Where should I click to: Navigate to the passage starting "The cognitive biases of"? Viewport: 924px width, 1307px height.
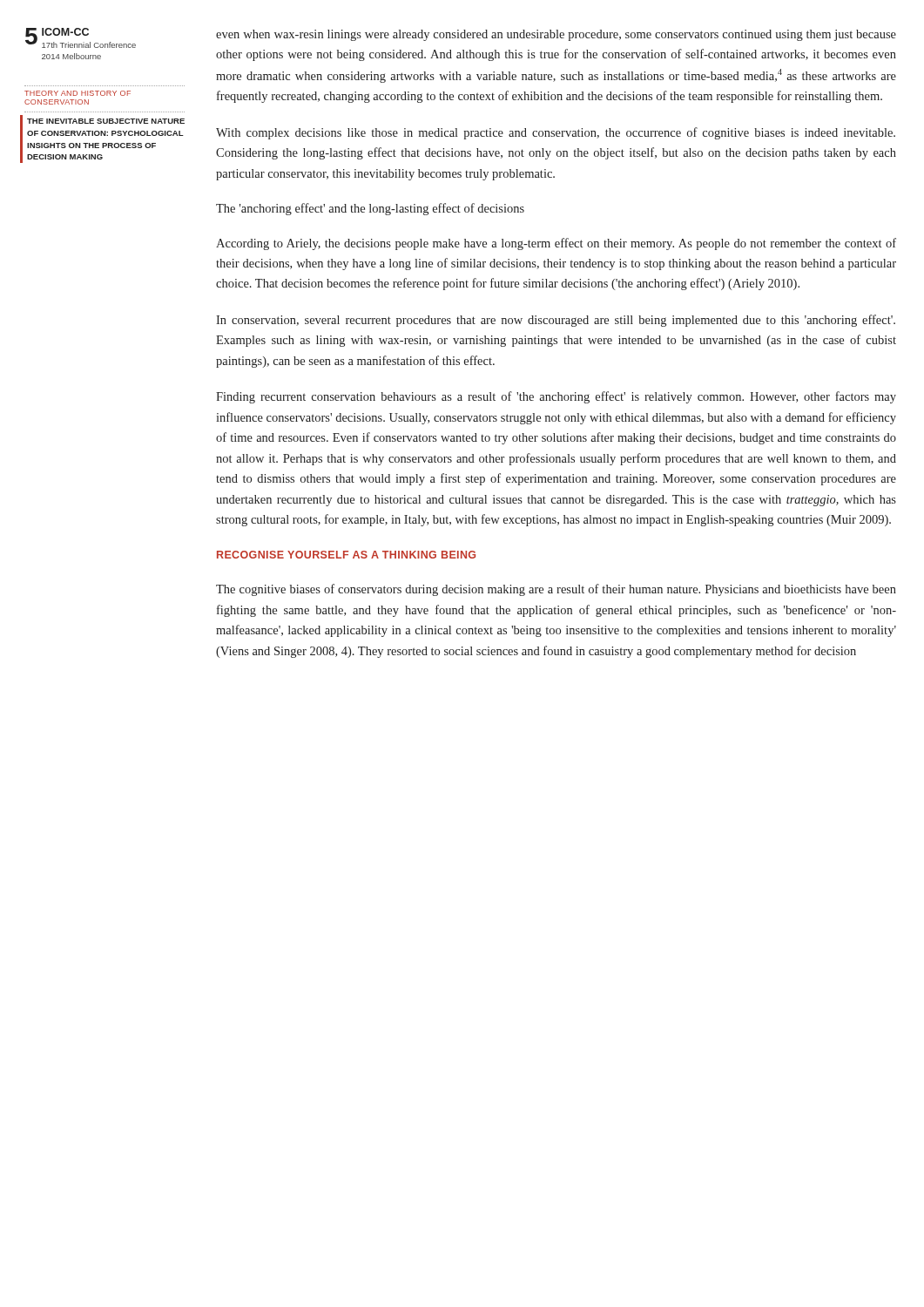tap(556, 620)
